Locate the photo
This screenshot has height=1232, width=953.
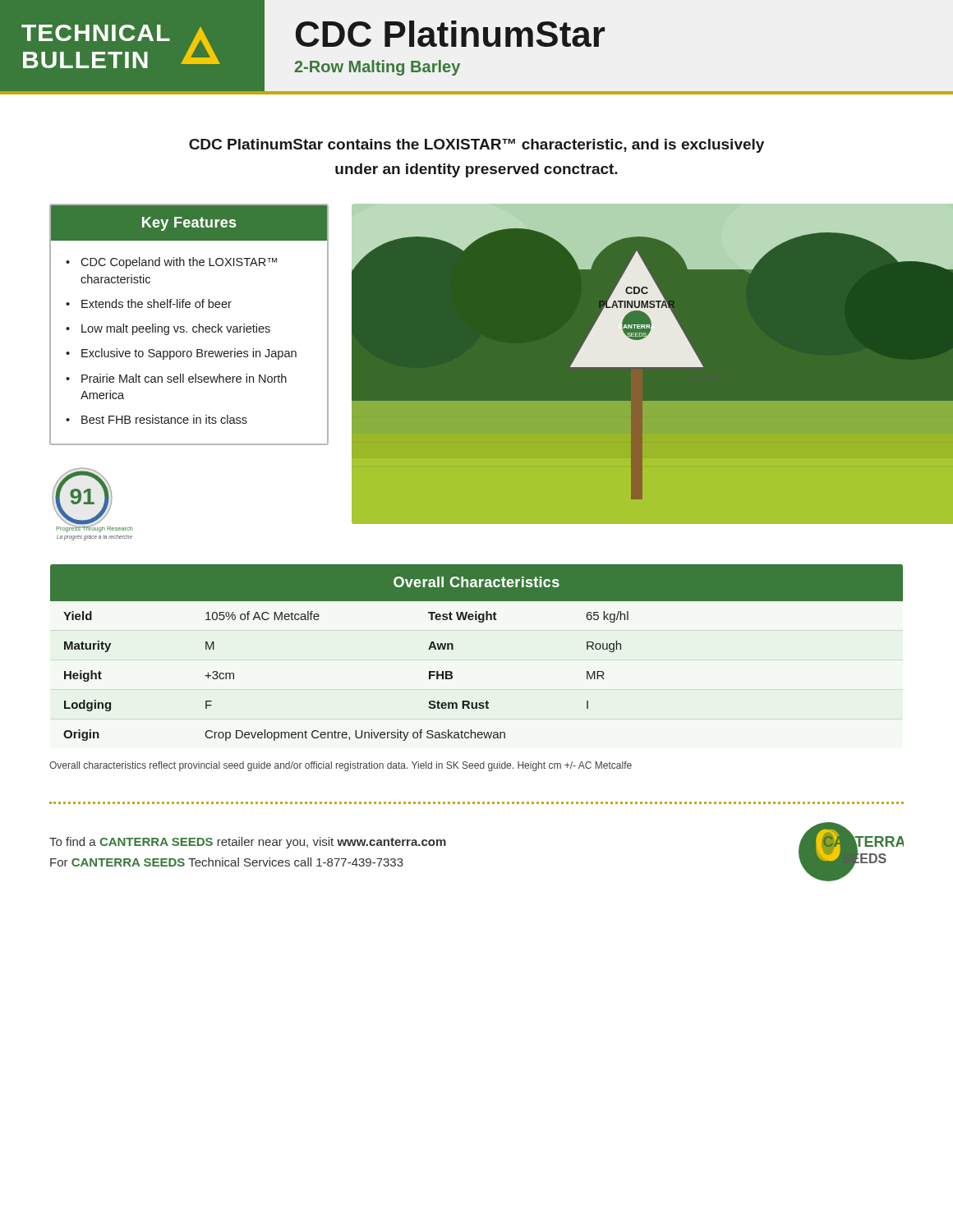[x=652, y=364]
